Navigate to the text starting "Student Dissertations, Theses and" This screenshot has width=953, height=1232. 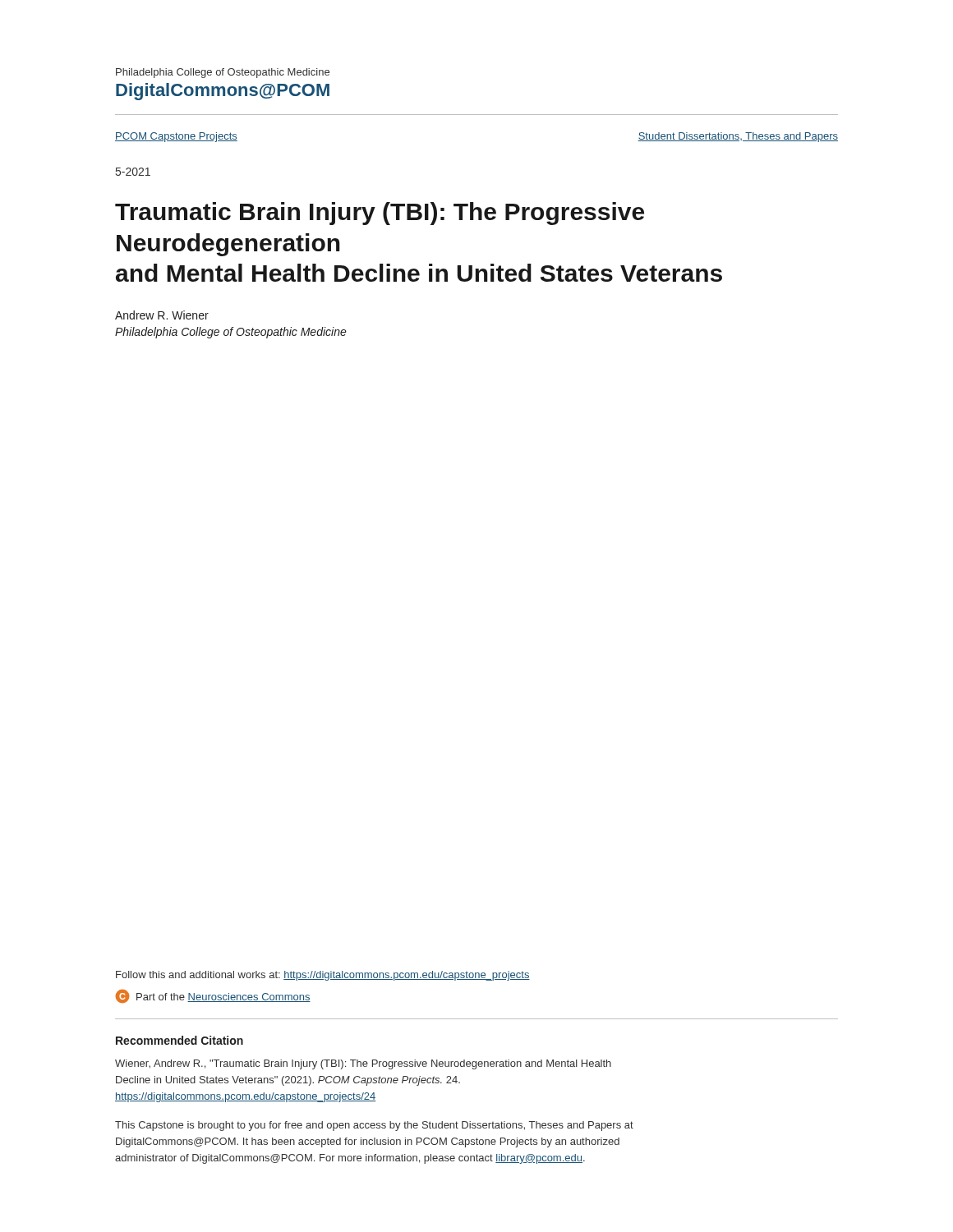738,136
